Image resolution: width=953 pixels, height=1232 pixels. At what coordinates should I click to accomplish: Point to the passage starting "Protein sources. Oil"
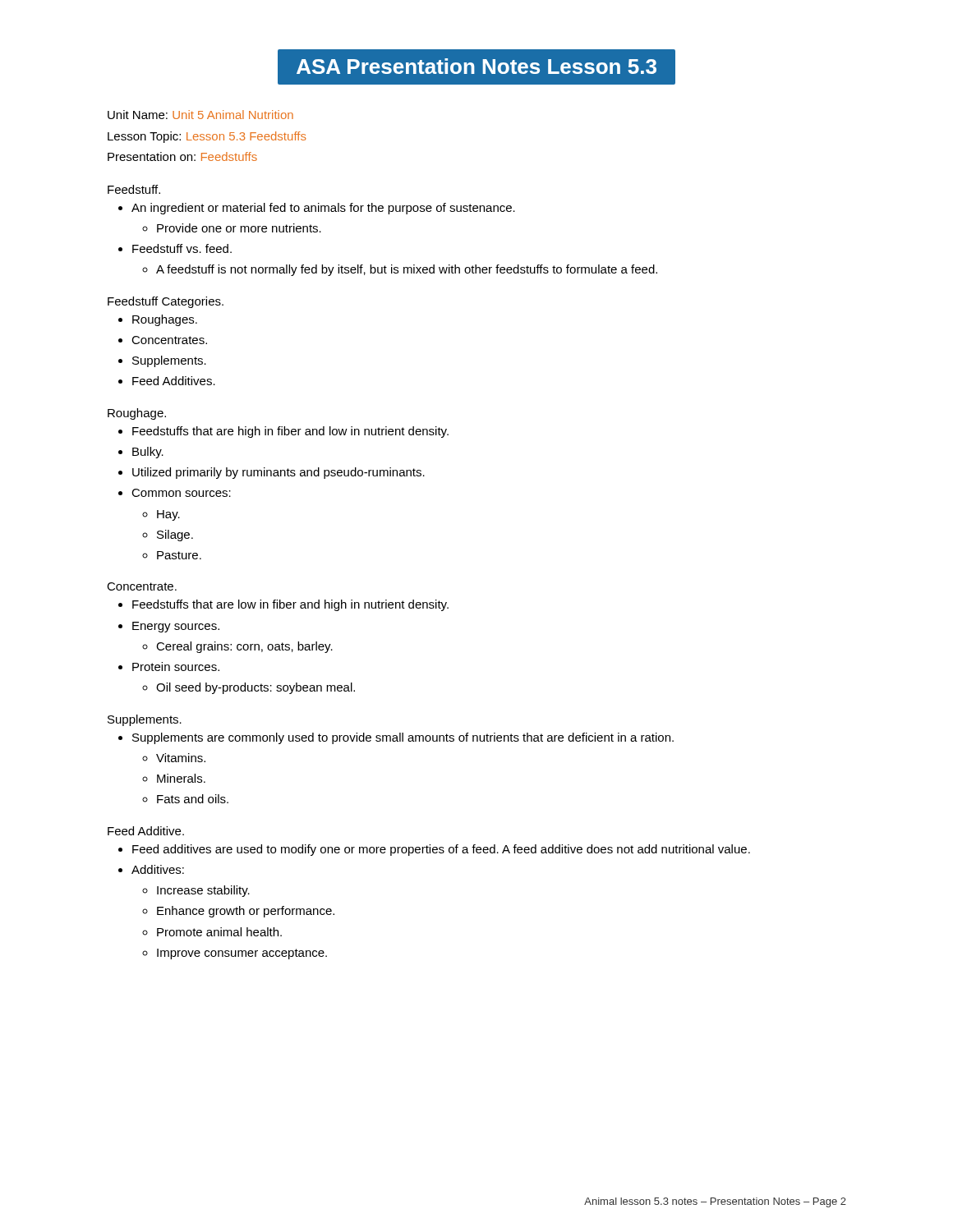[176, 667]
